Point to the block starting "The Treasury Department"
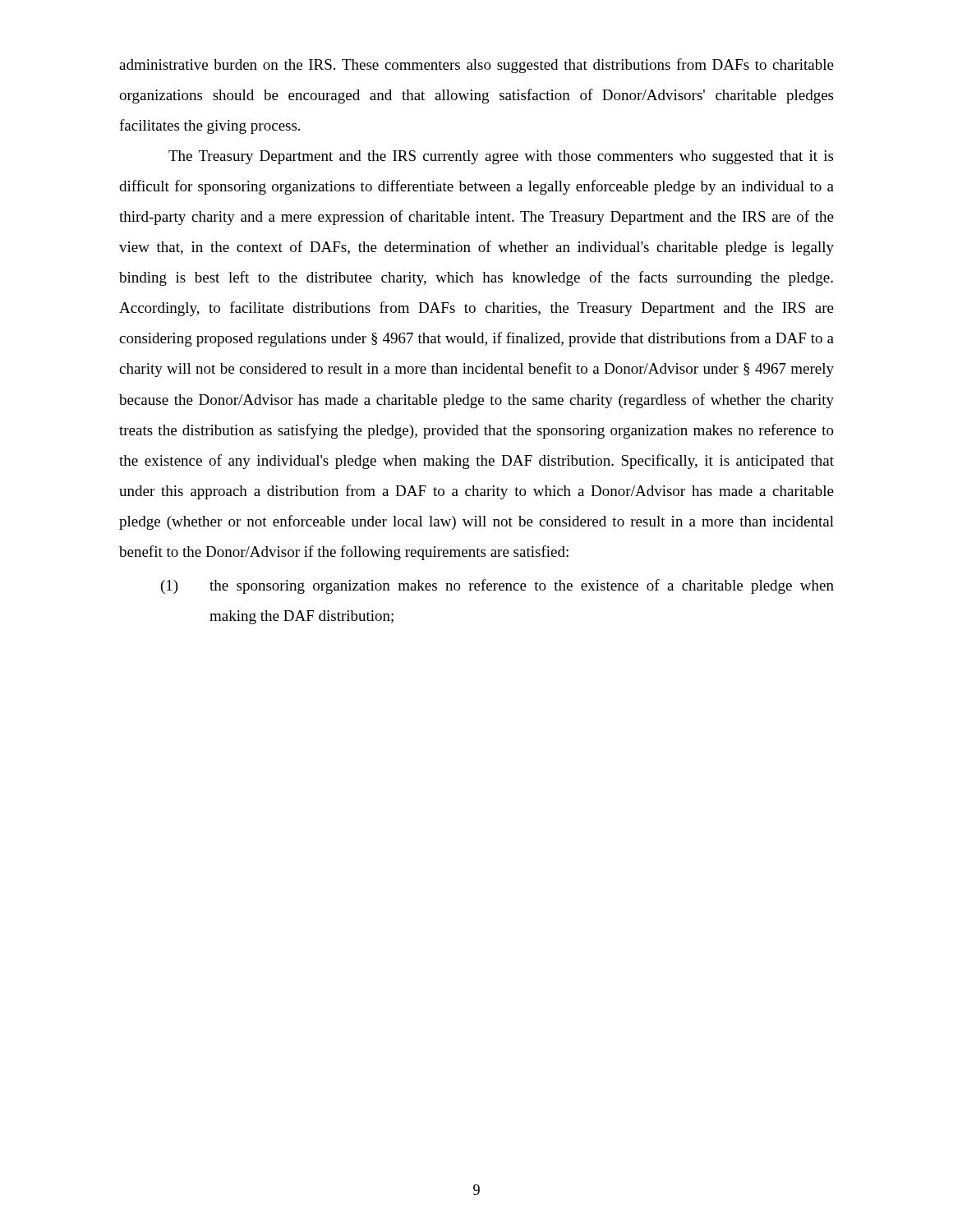This screenshot has width=953, height=1232. [476, 354]
